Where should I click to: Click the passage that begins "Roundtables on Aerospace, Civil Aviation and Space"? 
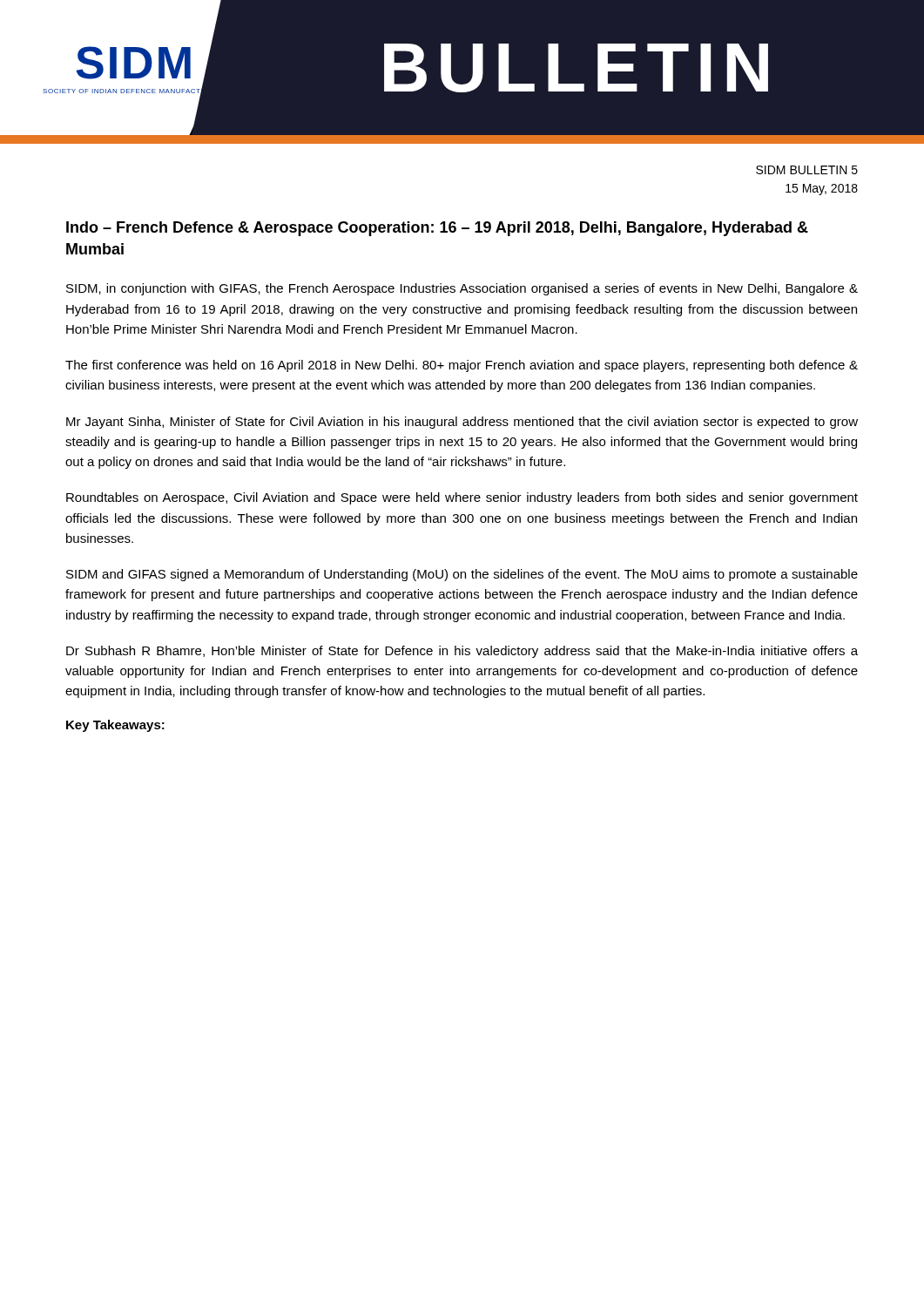(462, 518)
